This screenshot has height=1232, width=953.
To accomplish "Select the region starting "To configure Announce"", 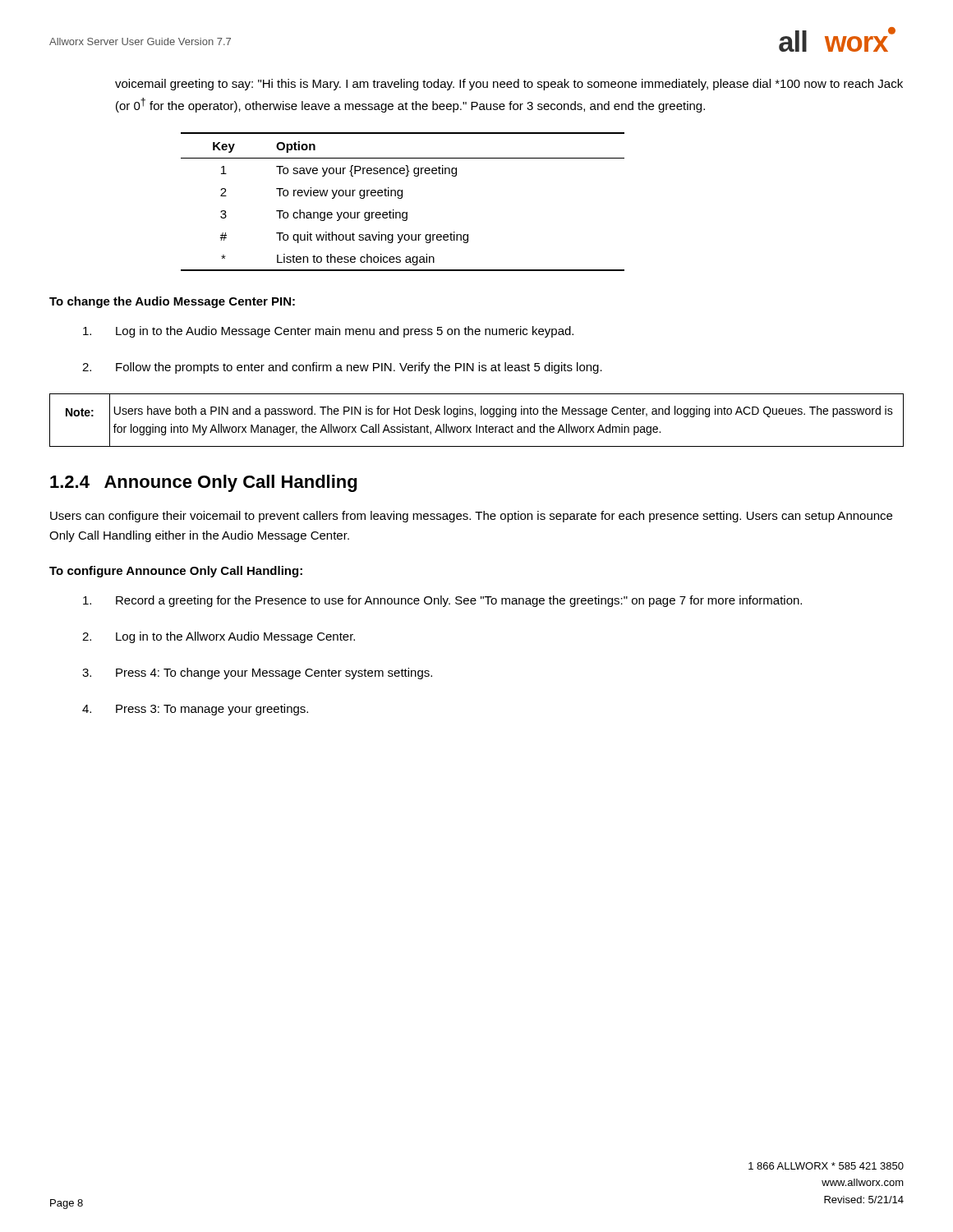I will (176, 571).
